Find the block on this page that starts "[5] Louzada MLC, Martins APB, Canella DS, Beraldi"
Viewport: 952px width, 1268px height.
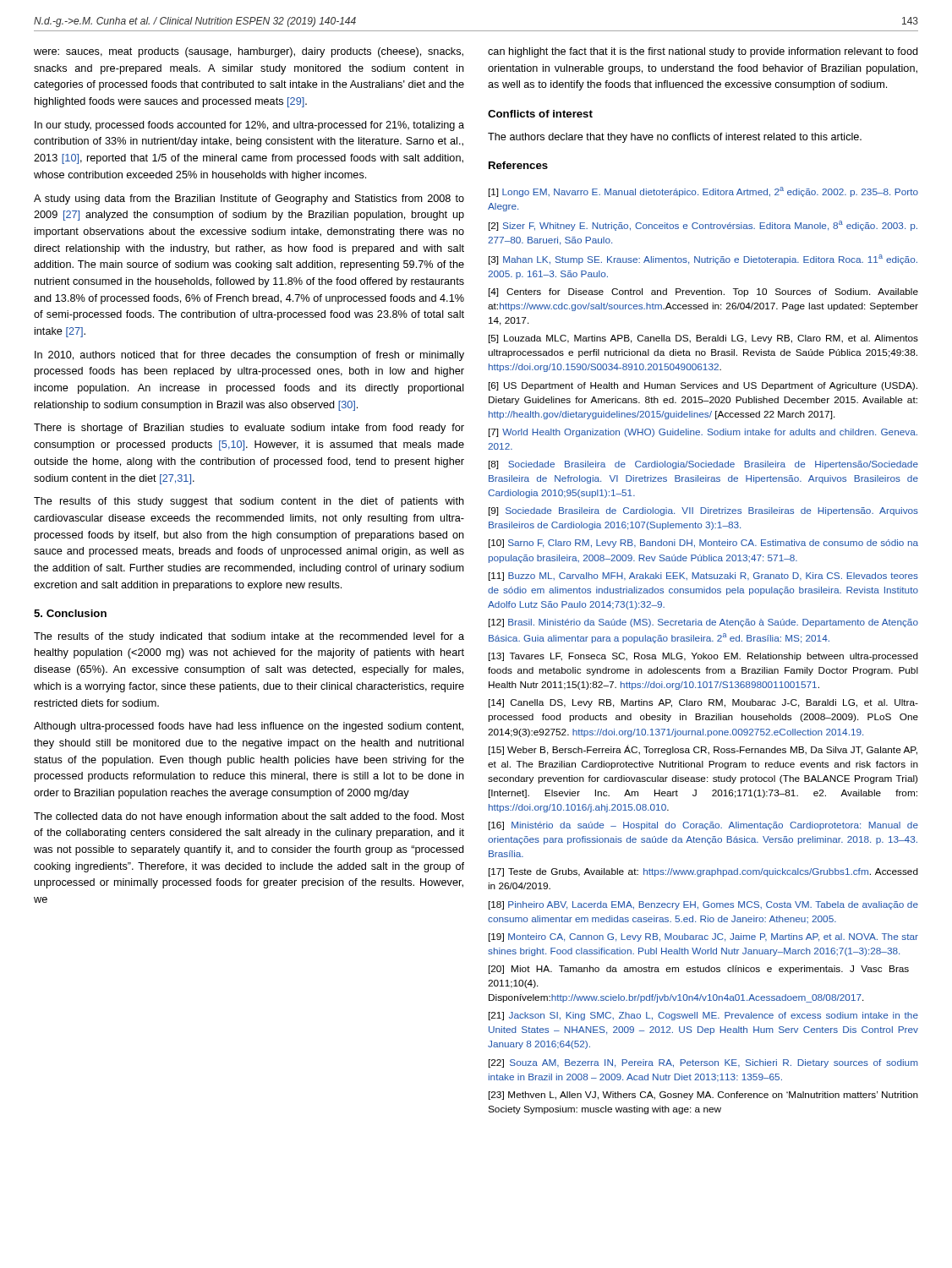click(703, 353)
